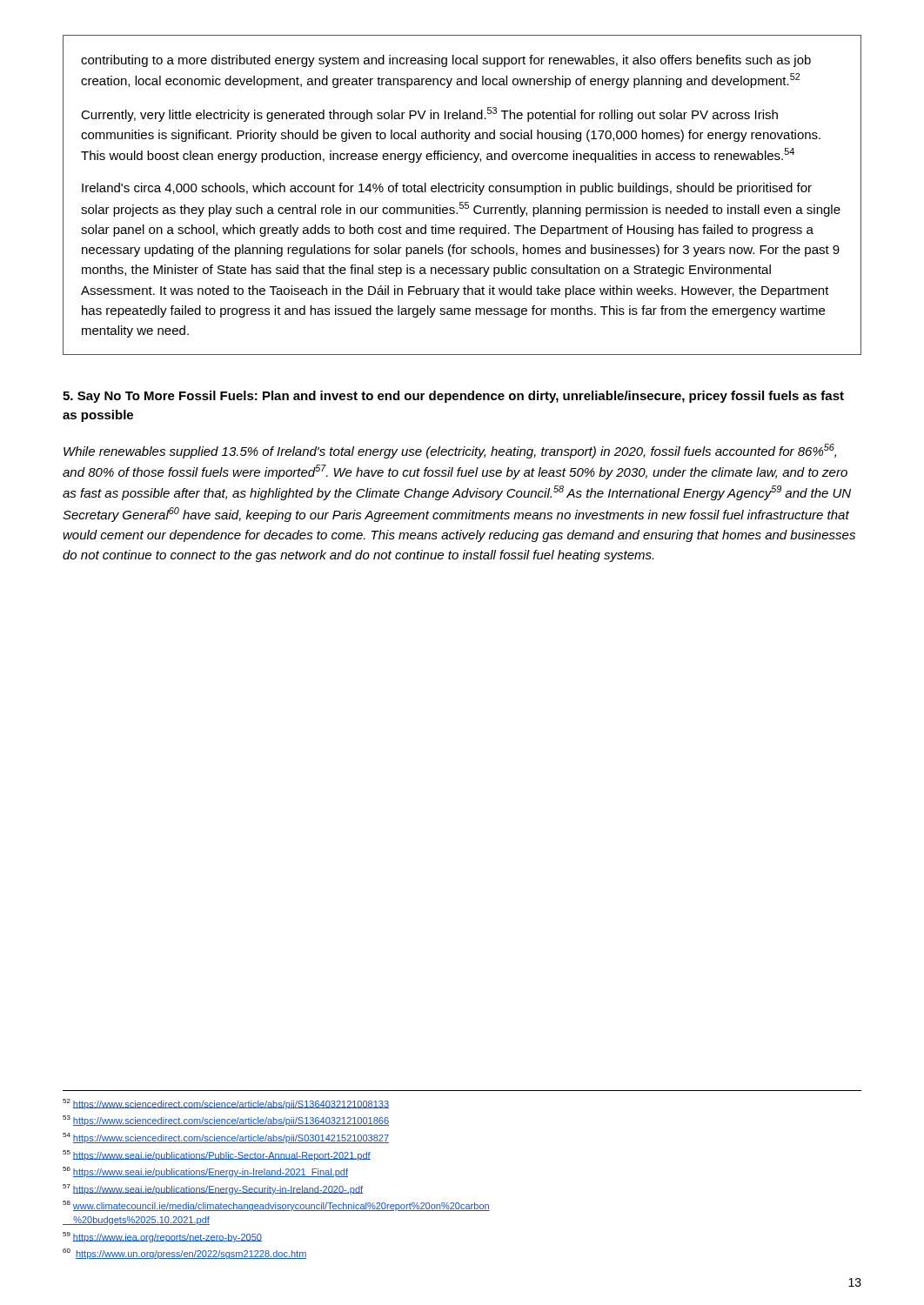Viewport: 924px width, 1305px height.
Task: Navigate to the passage starting "53 https://www.sciencedirect.com/science/article/abs/pii/S1364032121001866"
Action: (x=226, y=1120)
